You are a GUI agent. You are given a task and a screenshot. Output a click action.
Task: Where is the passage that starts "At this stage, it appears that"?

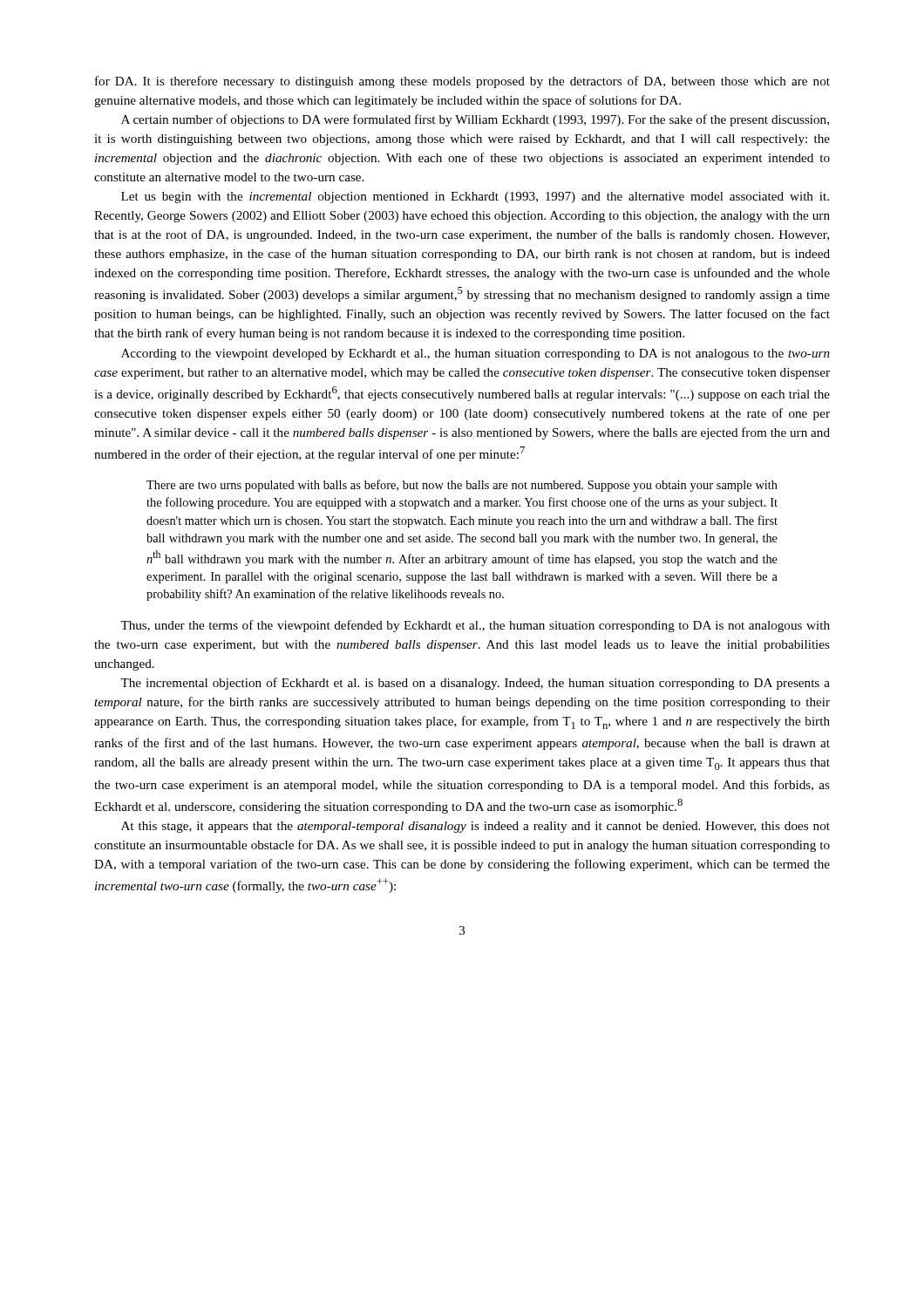(x=462, y=856)
